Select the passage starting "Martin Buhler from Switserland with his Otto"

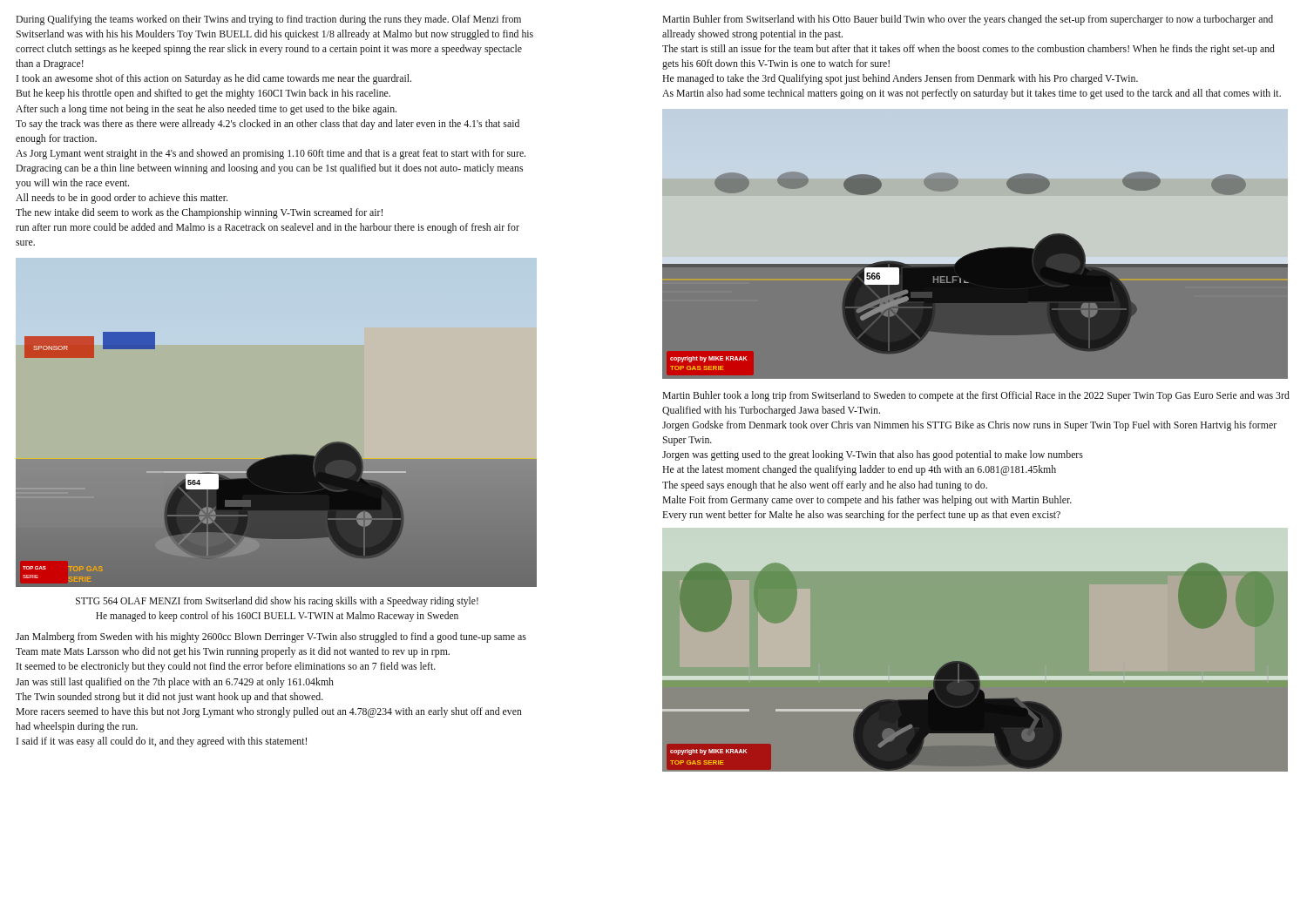(972, 56)
